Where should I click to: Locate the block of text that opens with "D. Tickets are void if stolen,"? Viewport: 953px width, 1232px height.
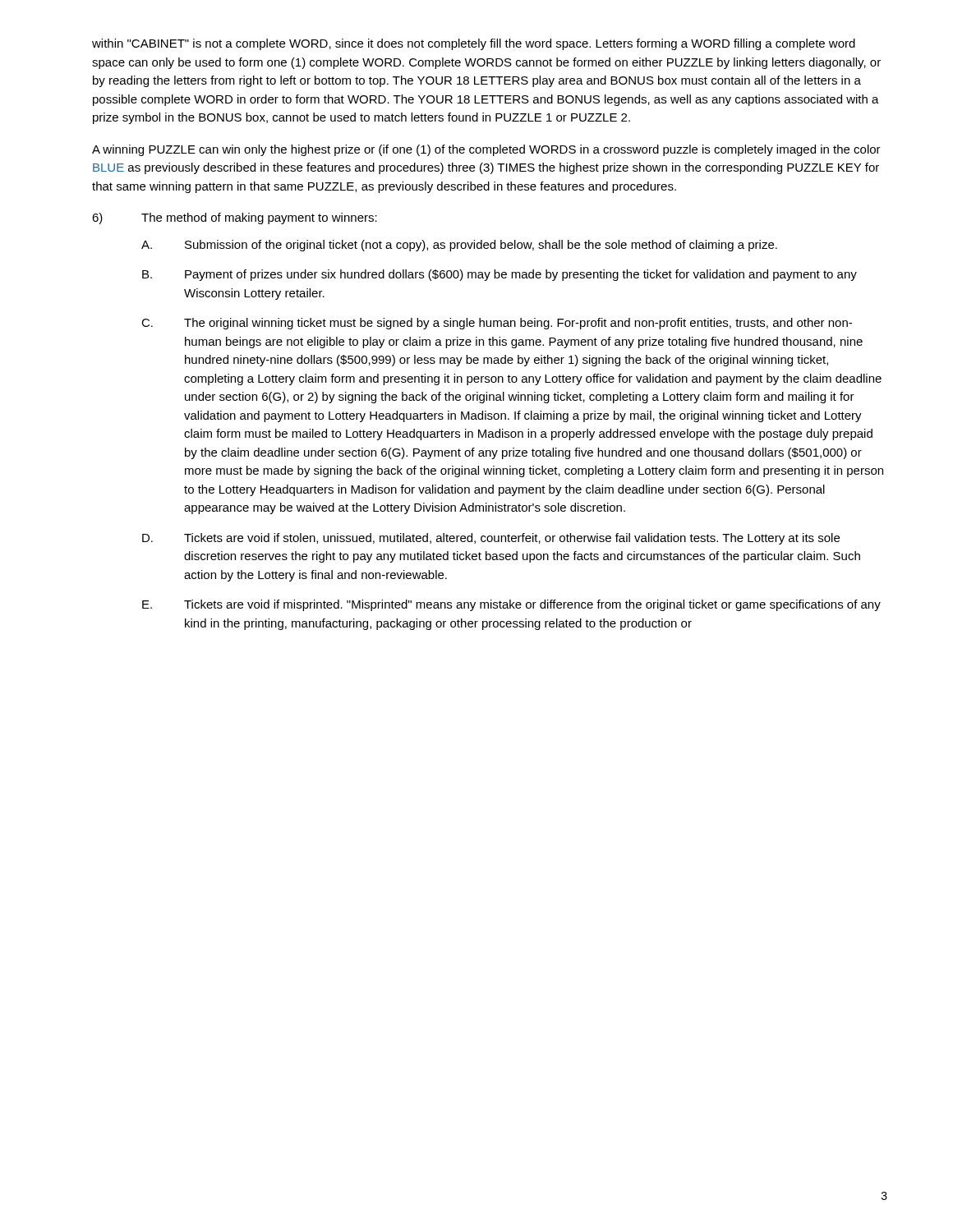point(514,556)
